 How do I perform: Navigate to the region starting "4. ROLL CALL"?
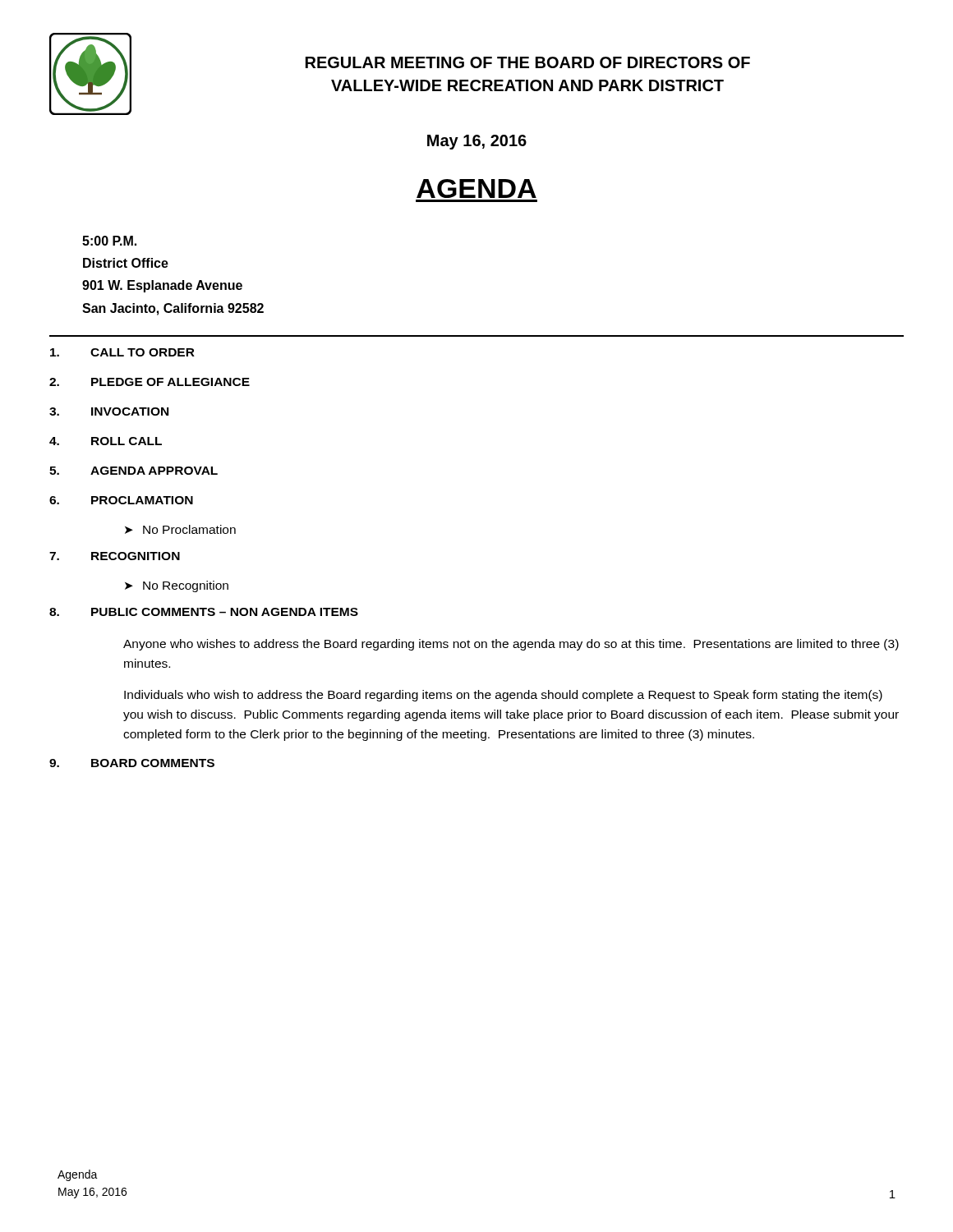[x=106, y=441]
